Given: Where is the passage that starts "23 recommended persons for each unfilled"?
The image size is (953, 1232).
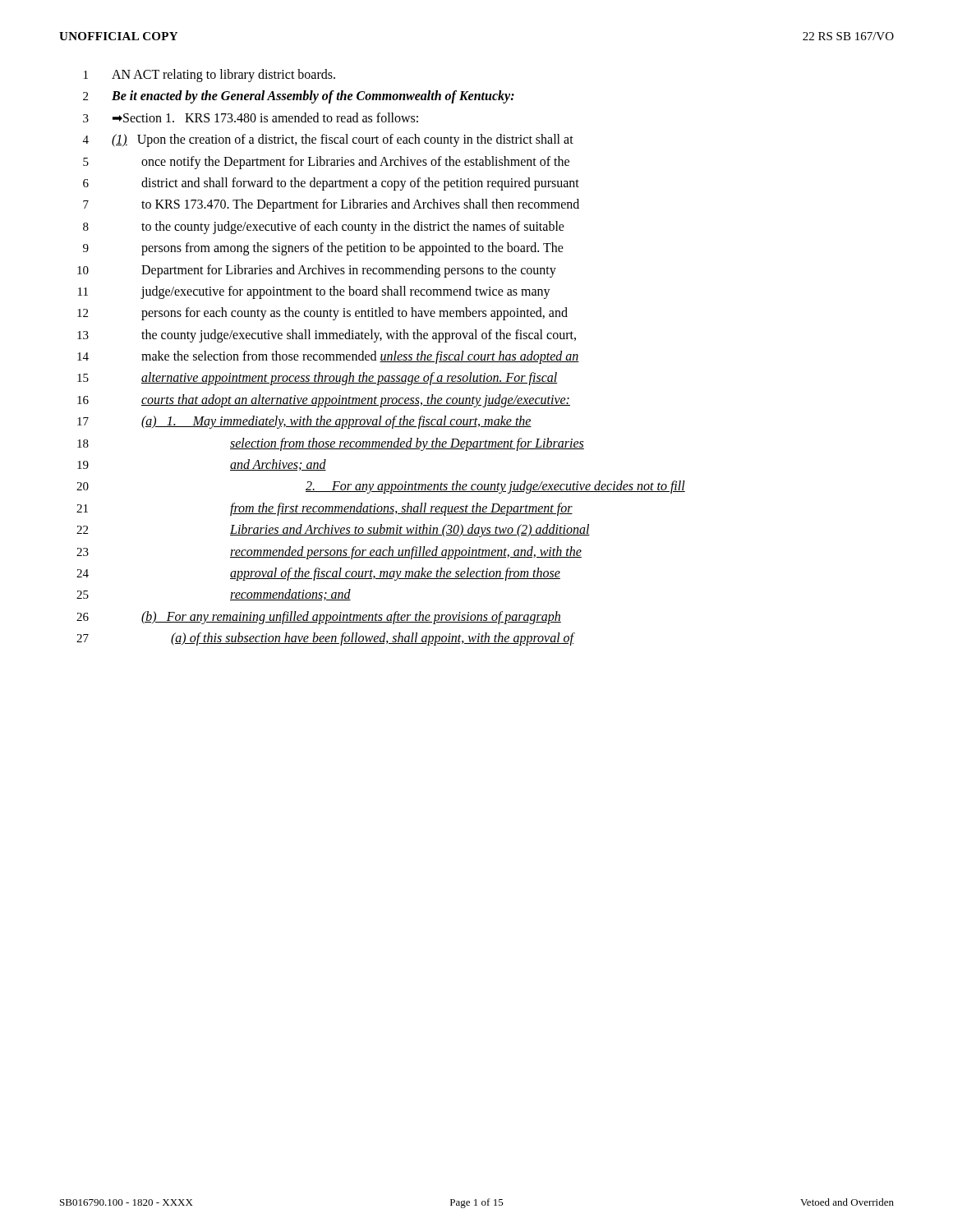Looking at the screenshot, I should [476, 552].
